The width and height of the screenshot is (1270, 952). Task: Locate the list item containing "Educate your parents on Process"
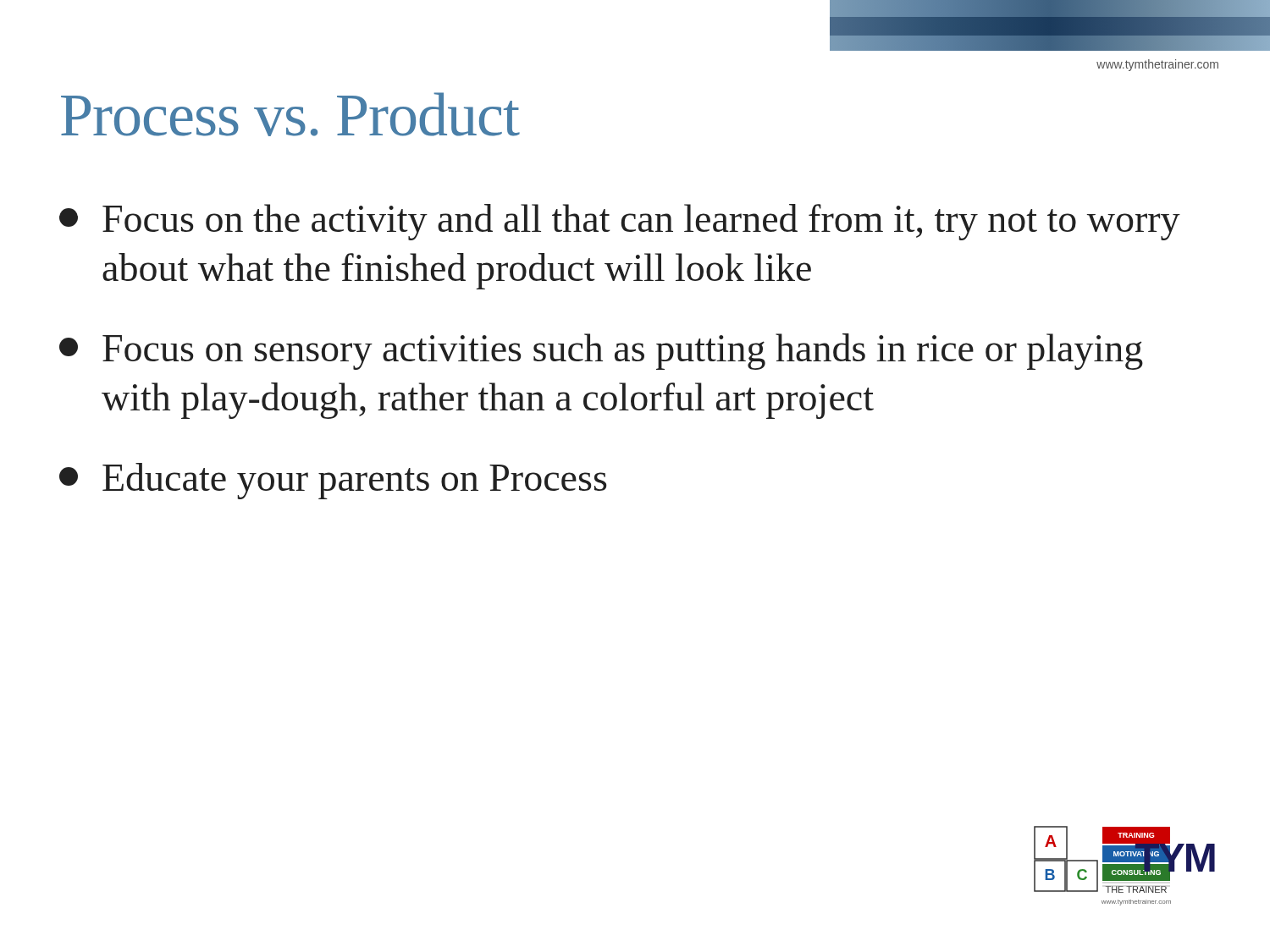tap(333, 481)
